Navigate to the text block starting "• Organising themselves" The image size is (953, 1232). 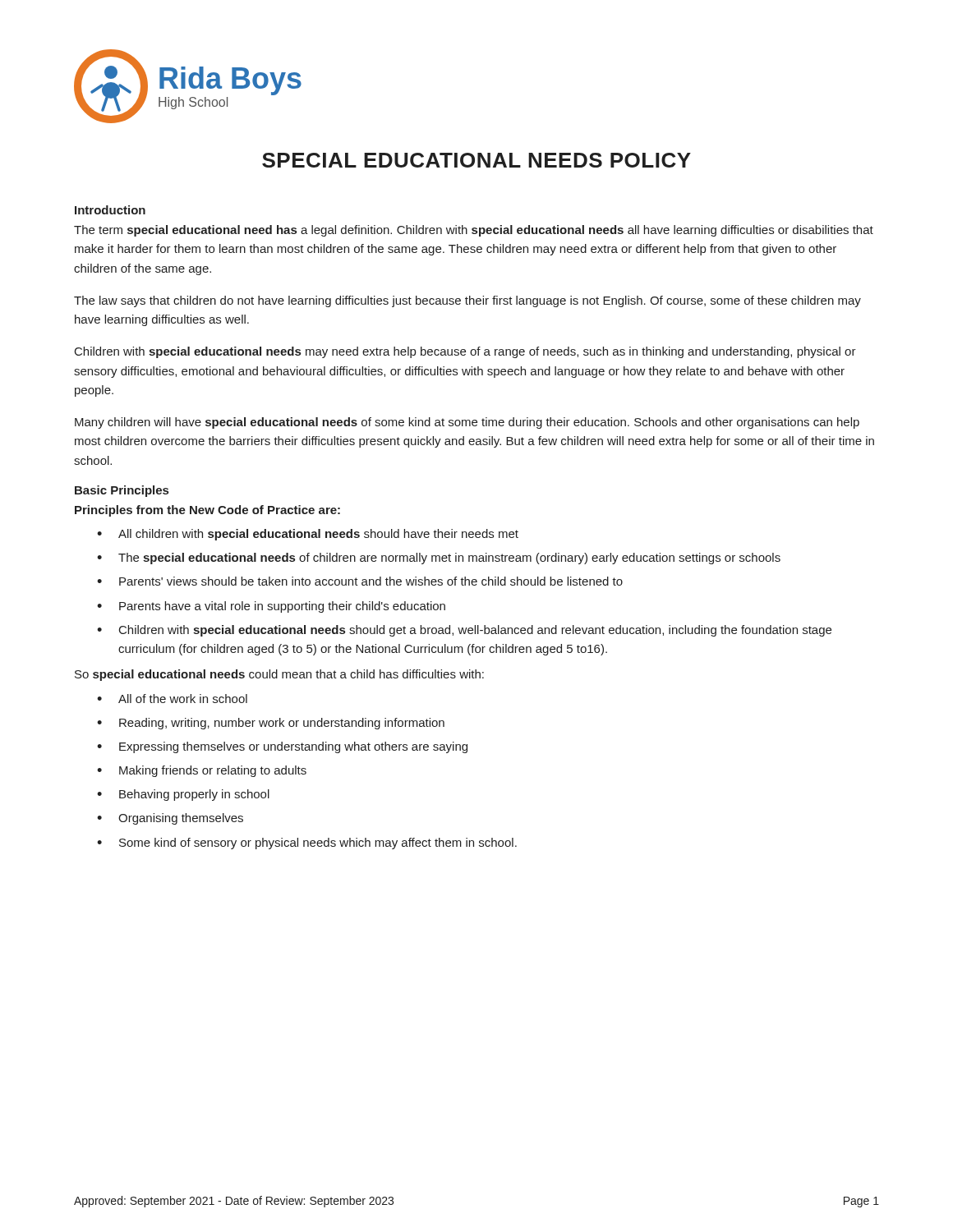click(170, 819)
